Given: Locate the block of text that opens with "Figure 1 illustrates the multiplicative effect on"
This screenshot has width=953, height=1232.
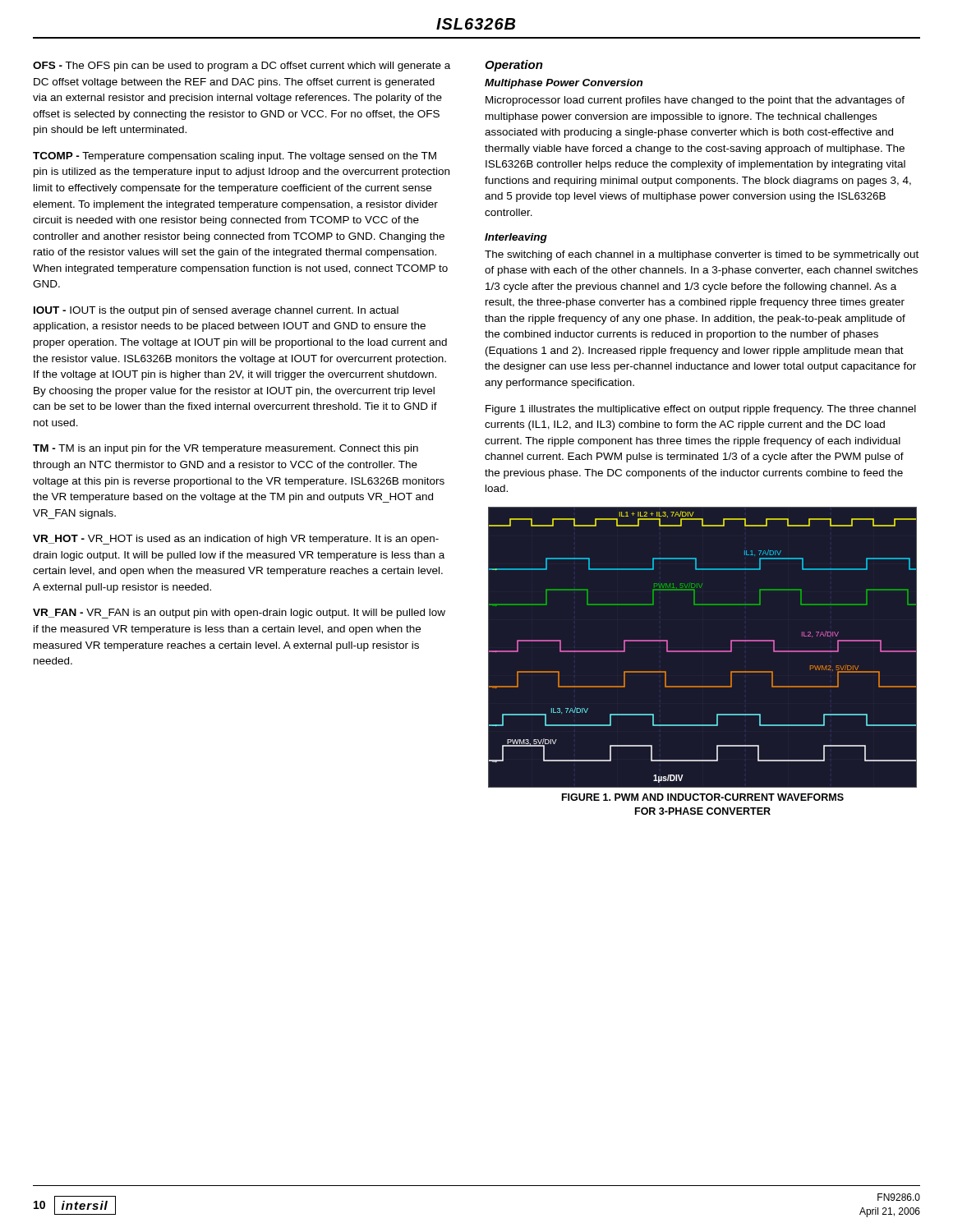Looking at the screenshot, I should coord(701,448).
